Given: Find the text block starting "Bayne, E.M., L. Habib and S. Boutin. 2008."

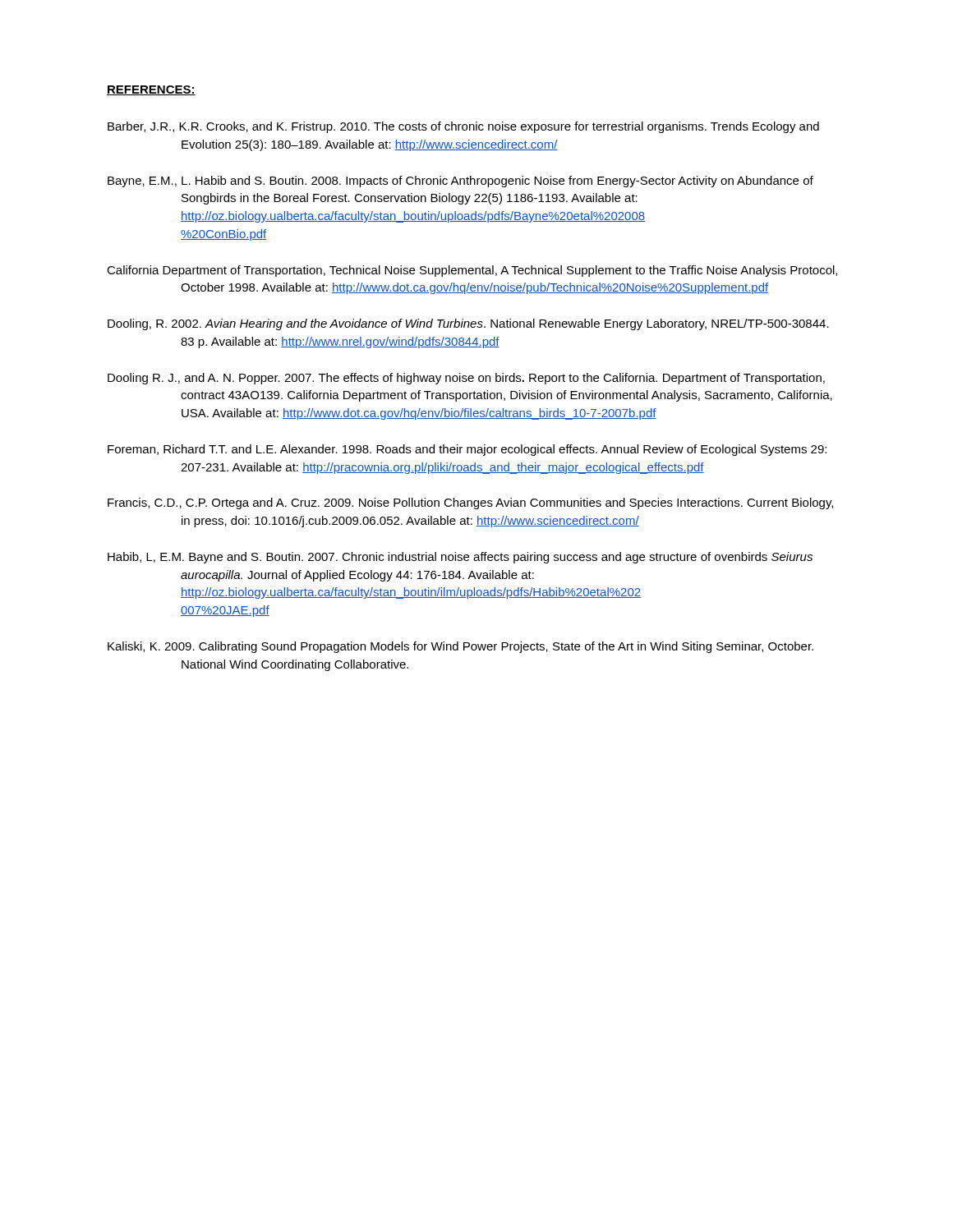Looking at the screenshot, I should tap(460, 207).
